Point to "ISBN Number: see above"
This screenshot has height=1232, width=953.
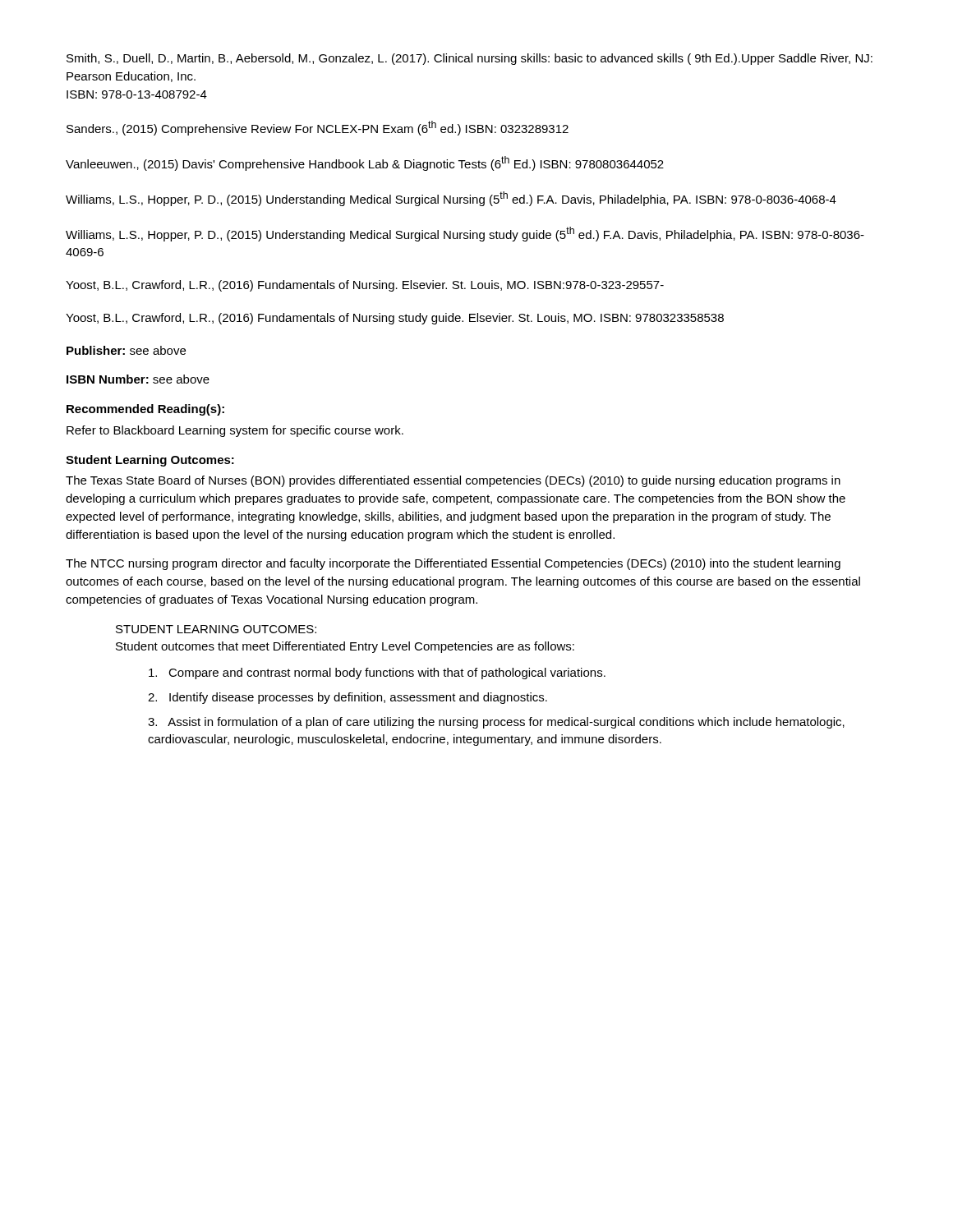pyautogui.click(x=138, y=379)
